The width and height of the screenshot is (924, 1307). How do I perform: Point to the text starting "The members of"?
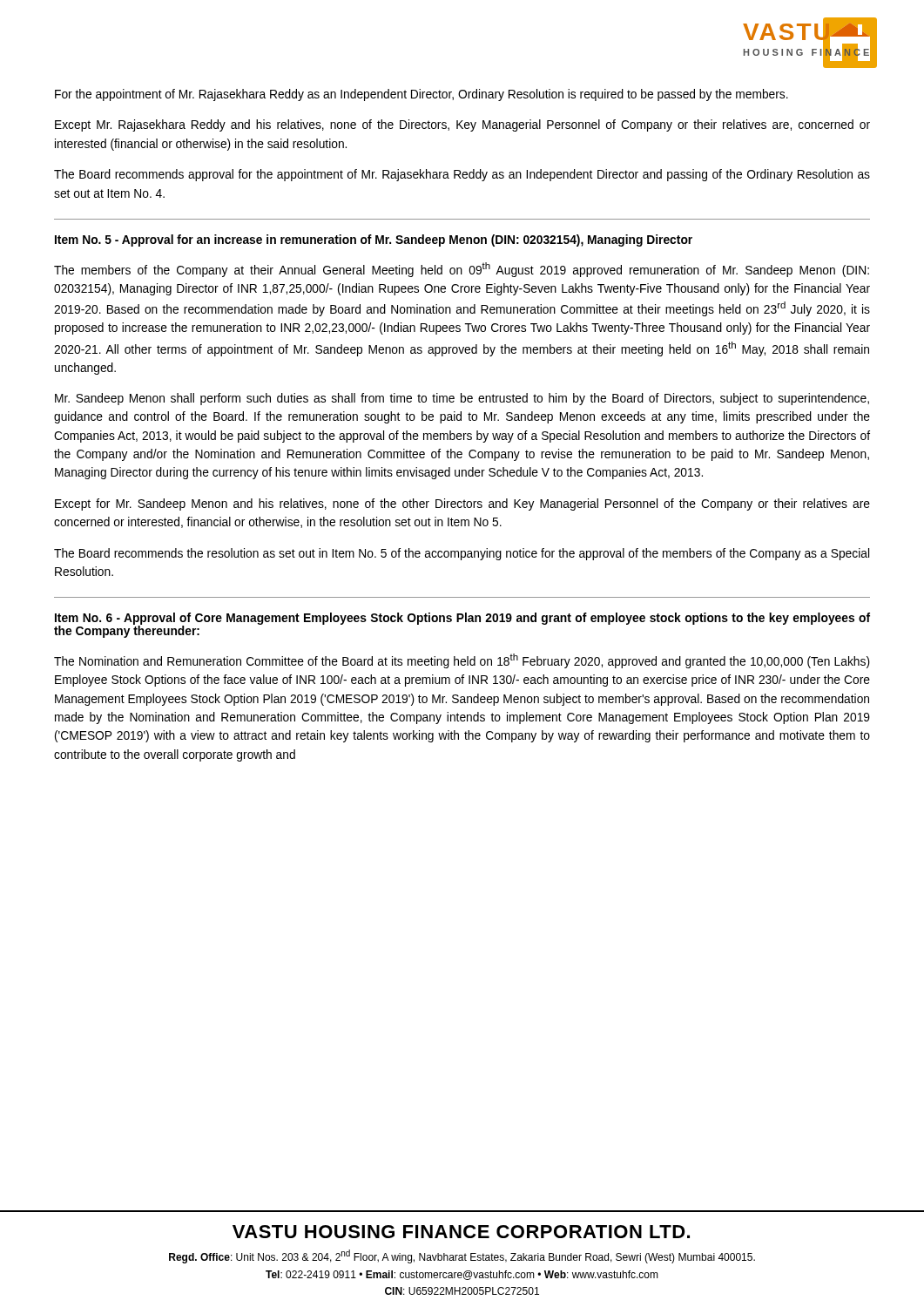point(462,317)
